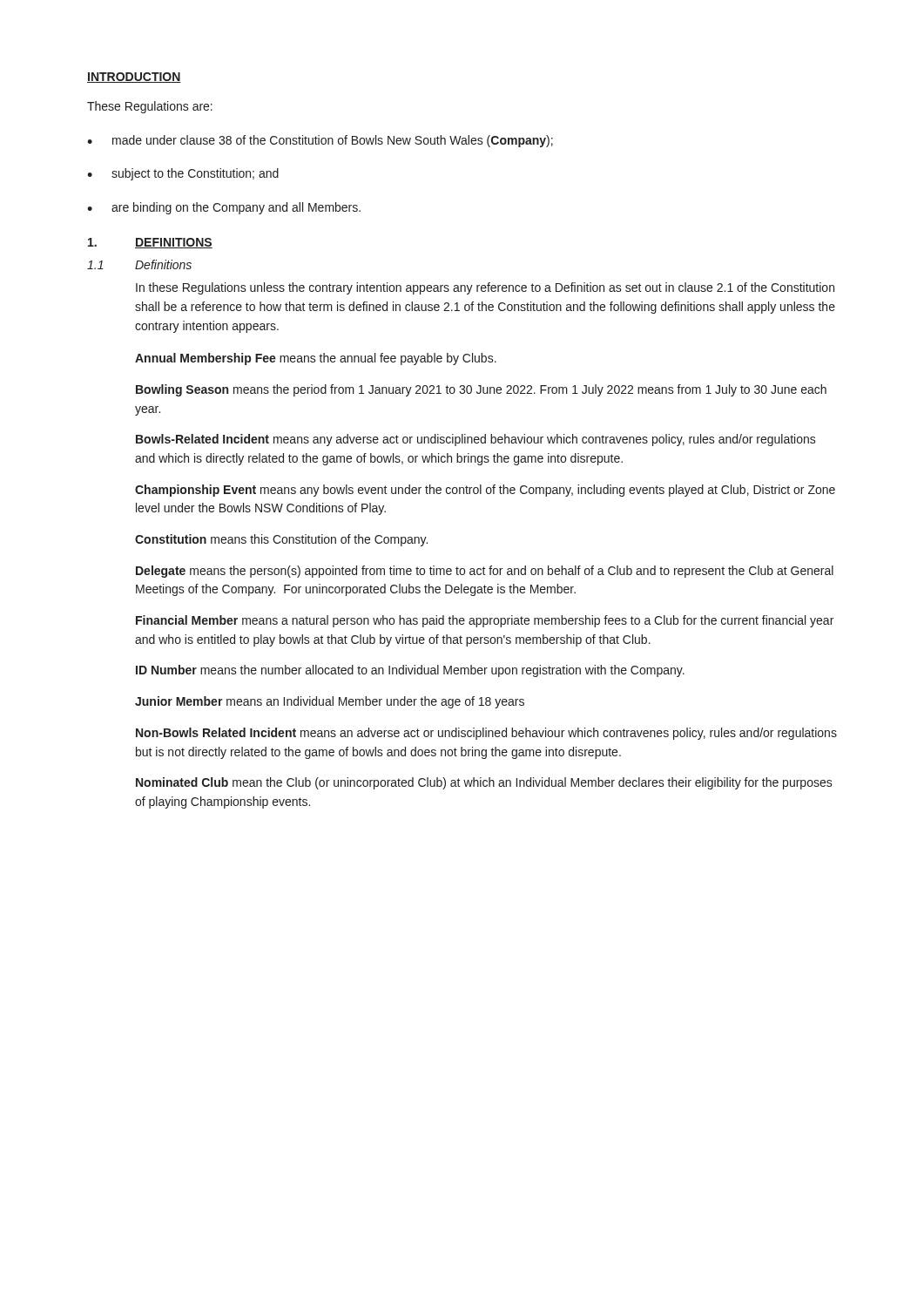Screen dimensions: 1307x924
Task: Click on the text starting "Delegate means the"
Action: 486,581
